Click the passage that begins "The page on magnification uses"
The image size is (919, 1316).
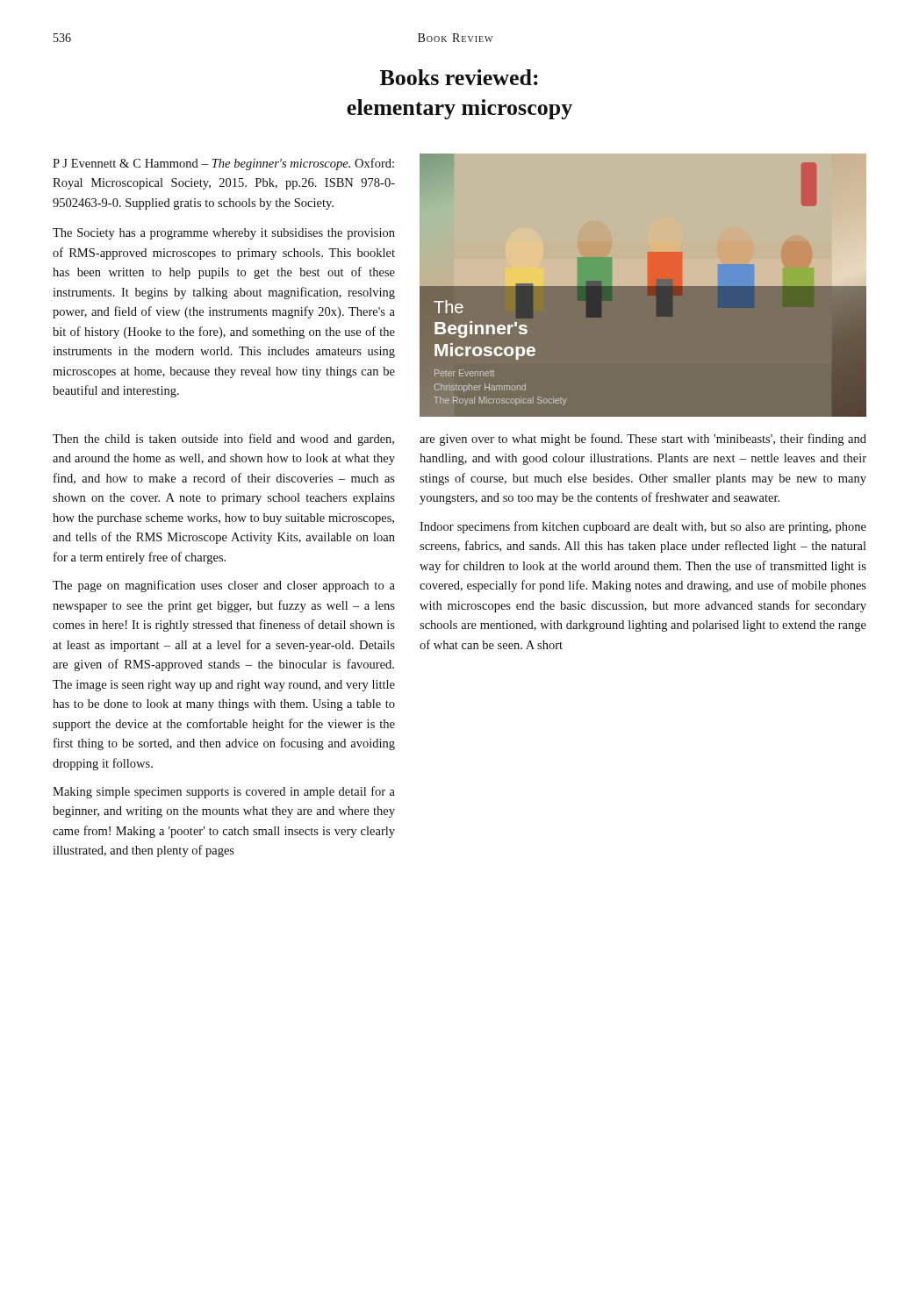point(224,674)
